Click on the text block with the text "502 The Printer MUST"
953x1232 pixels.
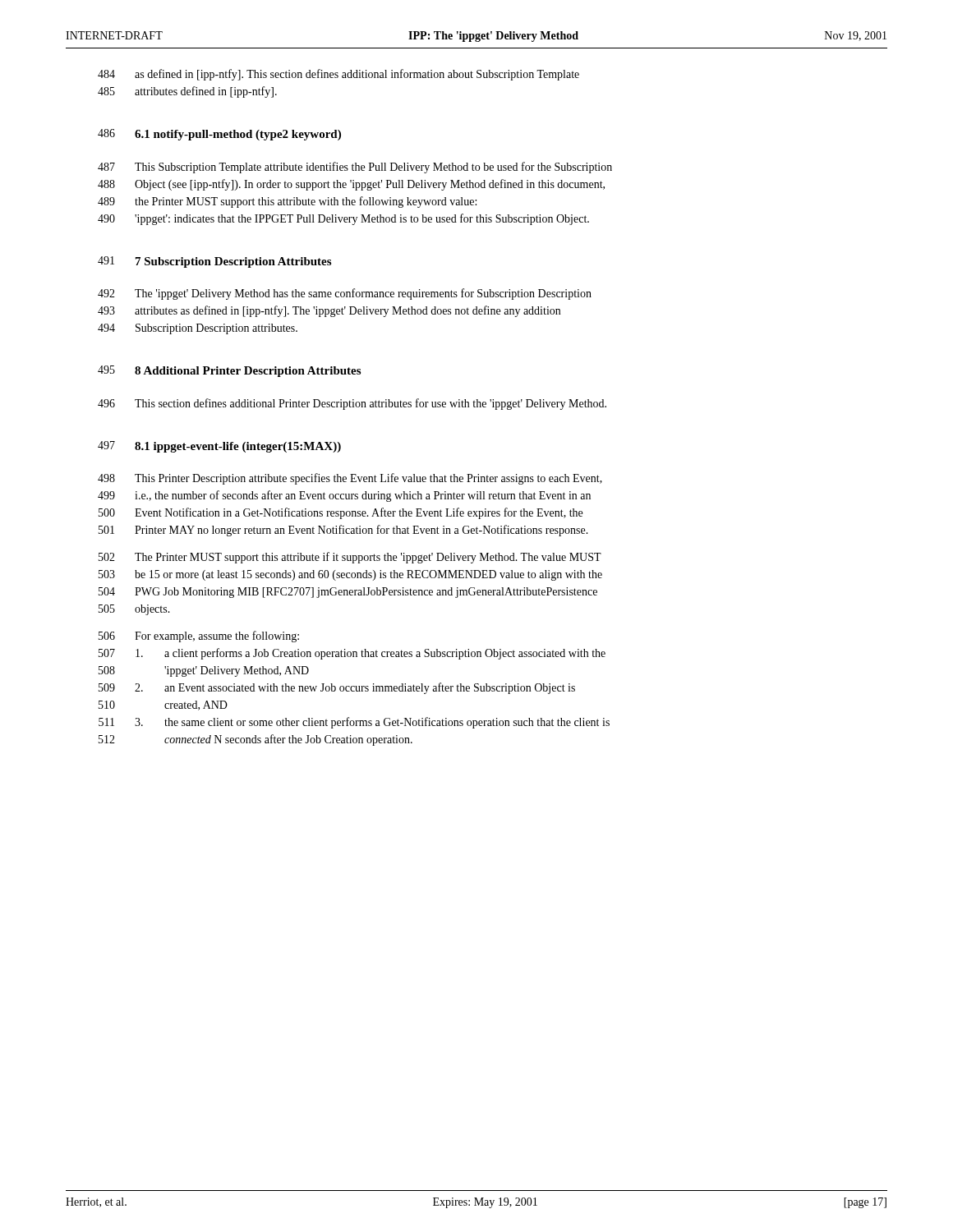click(x=476, y=583)
